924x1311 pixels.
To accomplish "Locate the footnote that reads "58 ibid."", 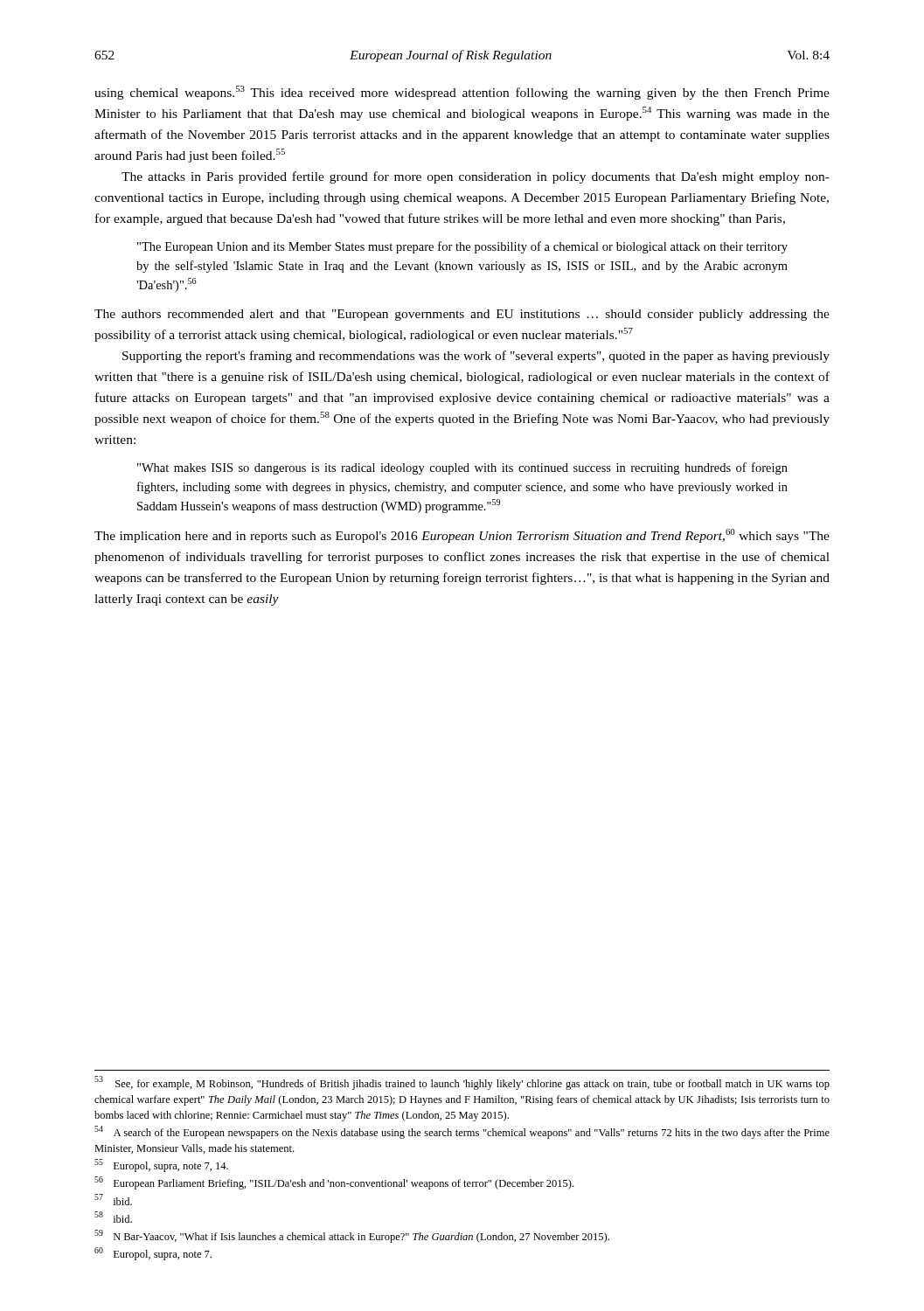I will (x=114, y=1218).
